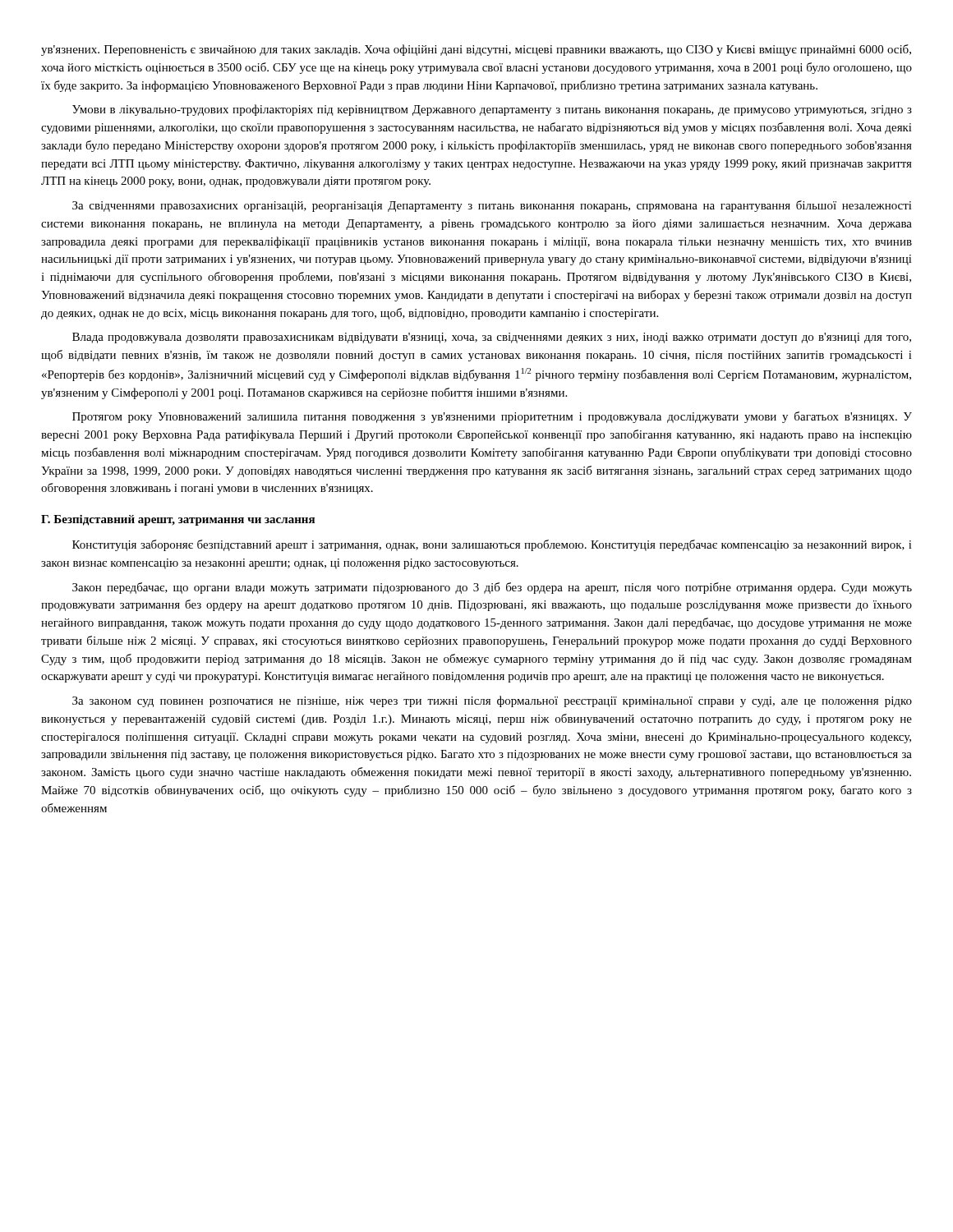
Task: Click the passage that begins "За законом суд повинен розпочатися"
Action: (476, 755)
